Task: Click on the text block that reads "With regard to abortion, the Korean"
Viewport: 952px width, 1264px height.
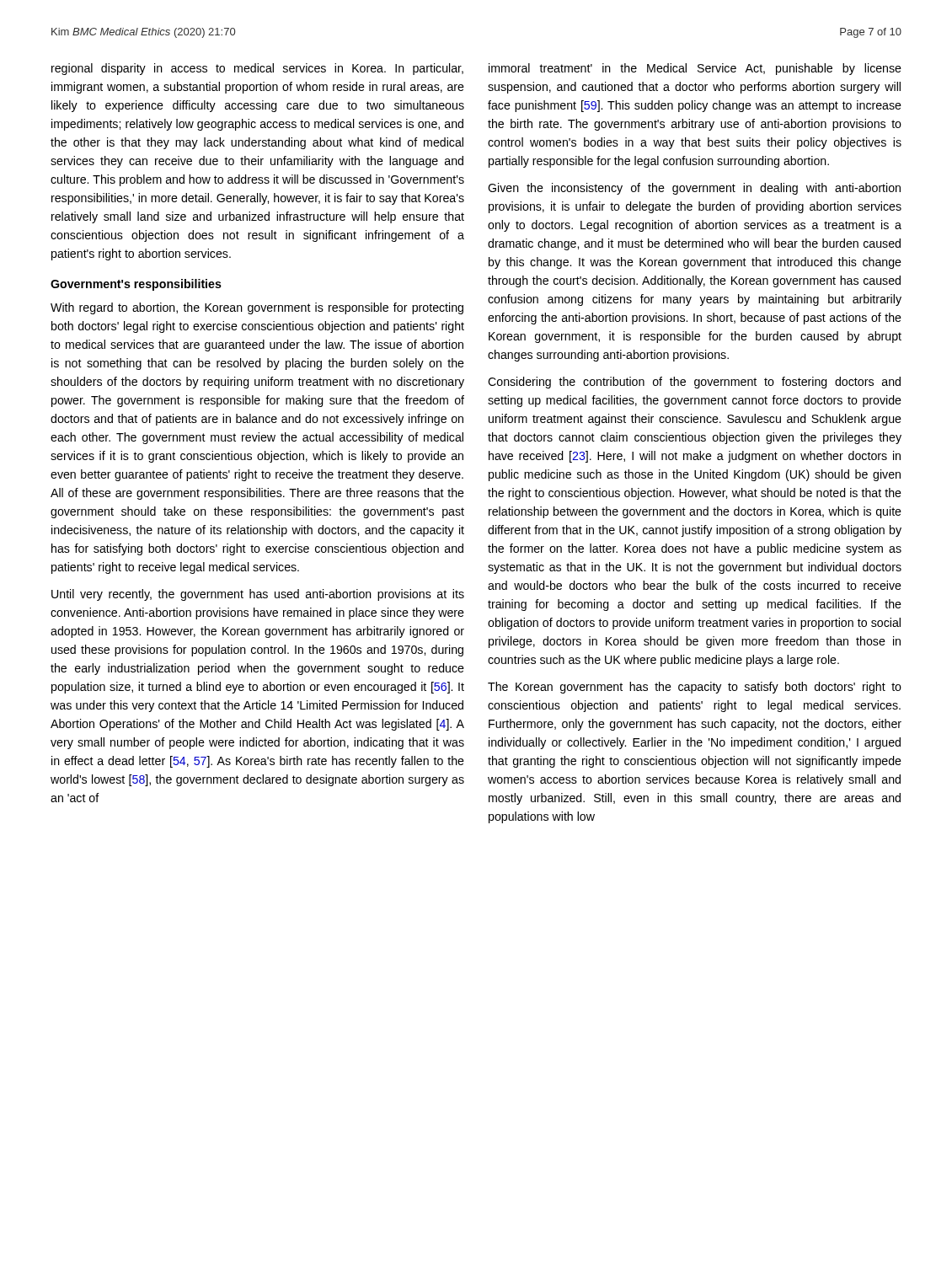Action: (x=257, y=553)
